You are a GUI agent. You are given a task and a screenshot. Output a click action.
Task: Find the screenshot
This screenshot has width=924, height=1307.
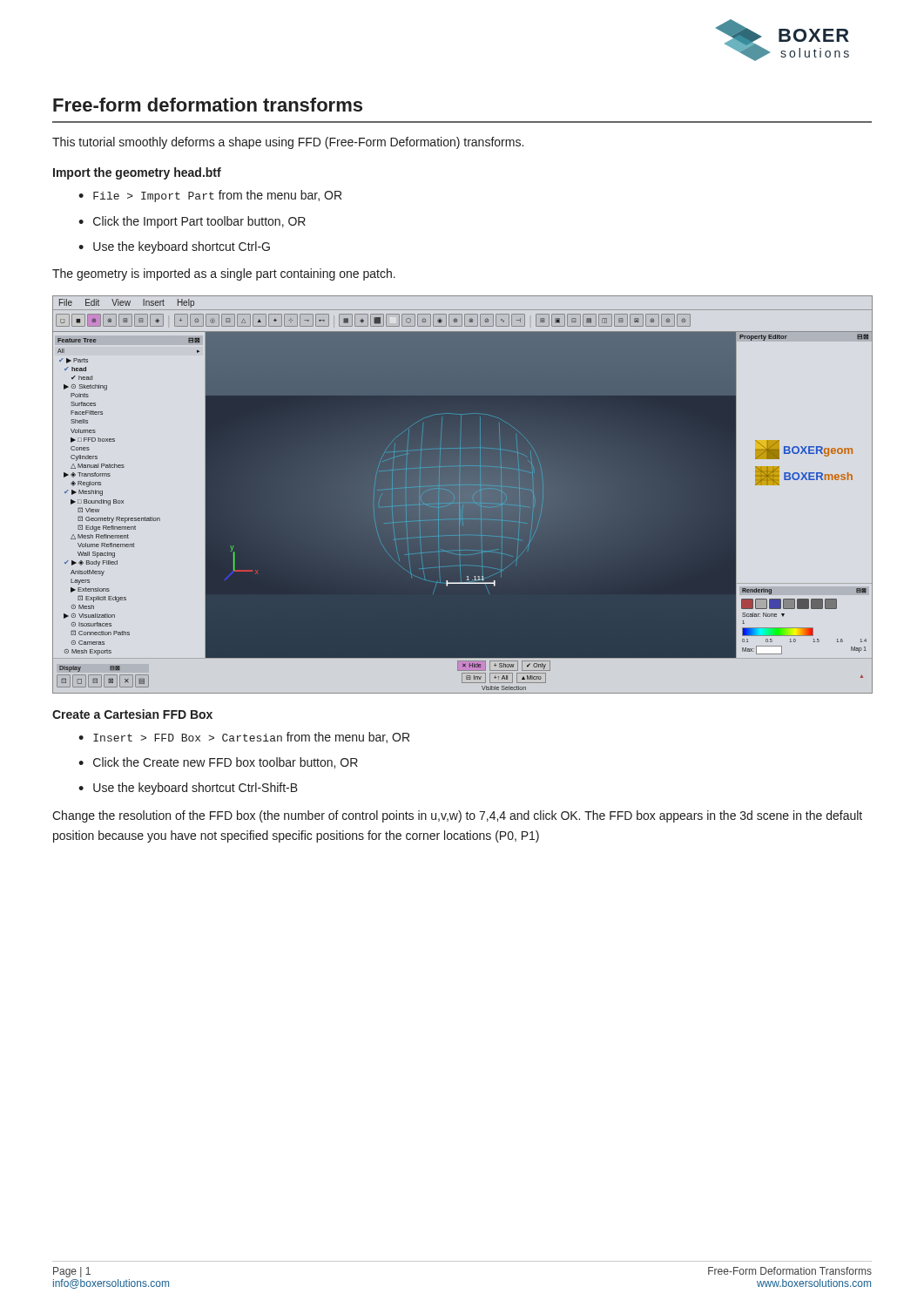[462, 494]
